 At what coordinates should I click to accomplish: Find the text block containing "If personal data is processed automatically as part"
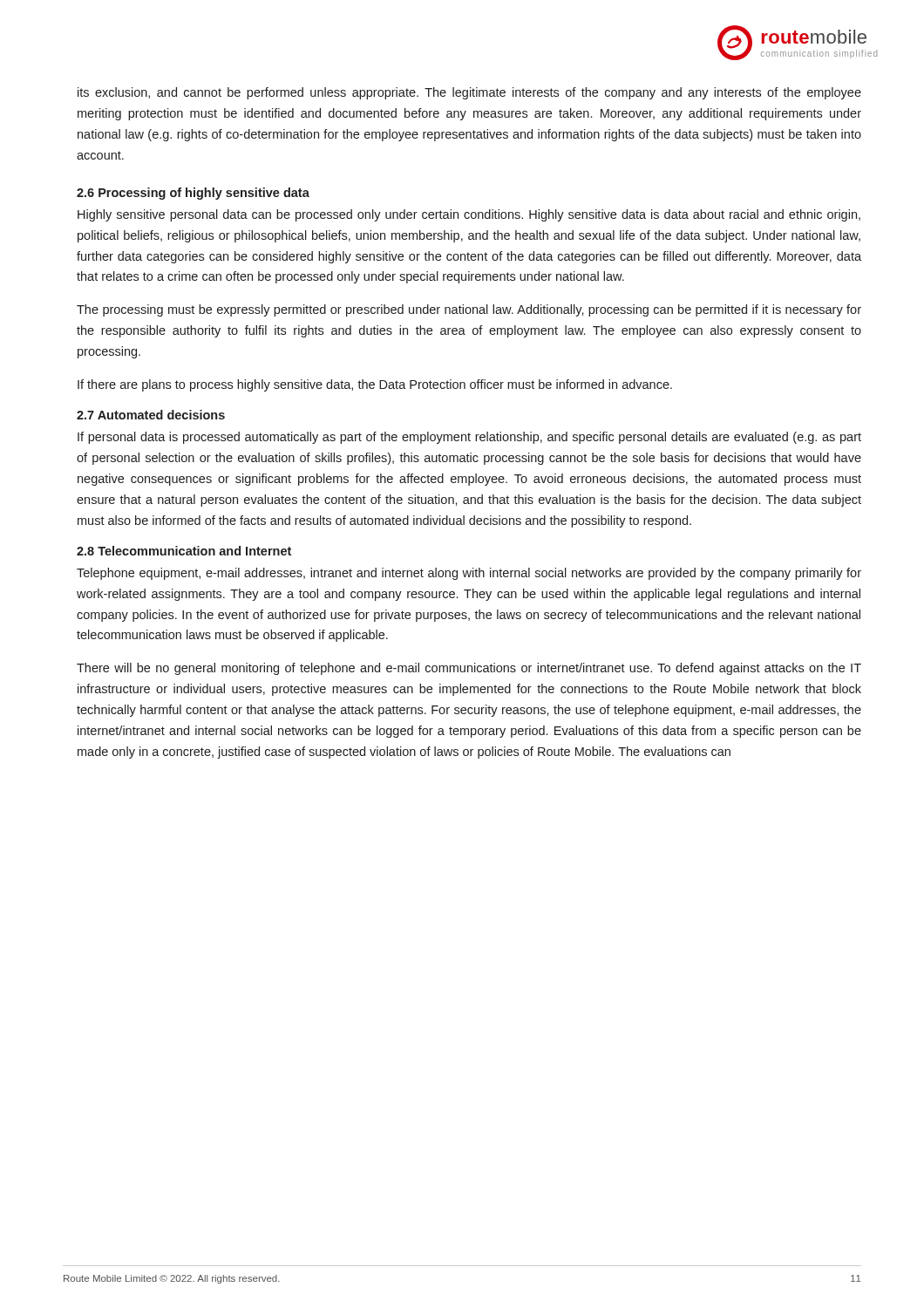click(469, 479)
